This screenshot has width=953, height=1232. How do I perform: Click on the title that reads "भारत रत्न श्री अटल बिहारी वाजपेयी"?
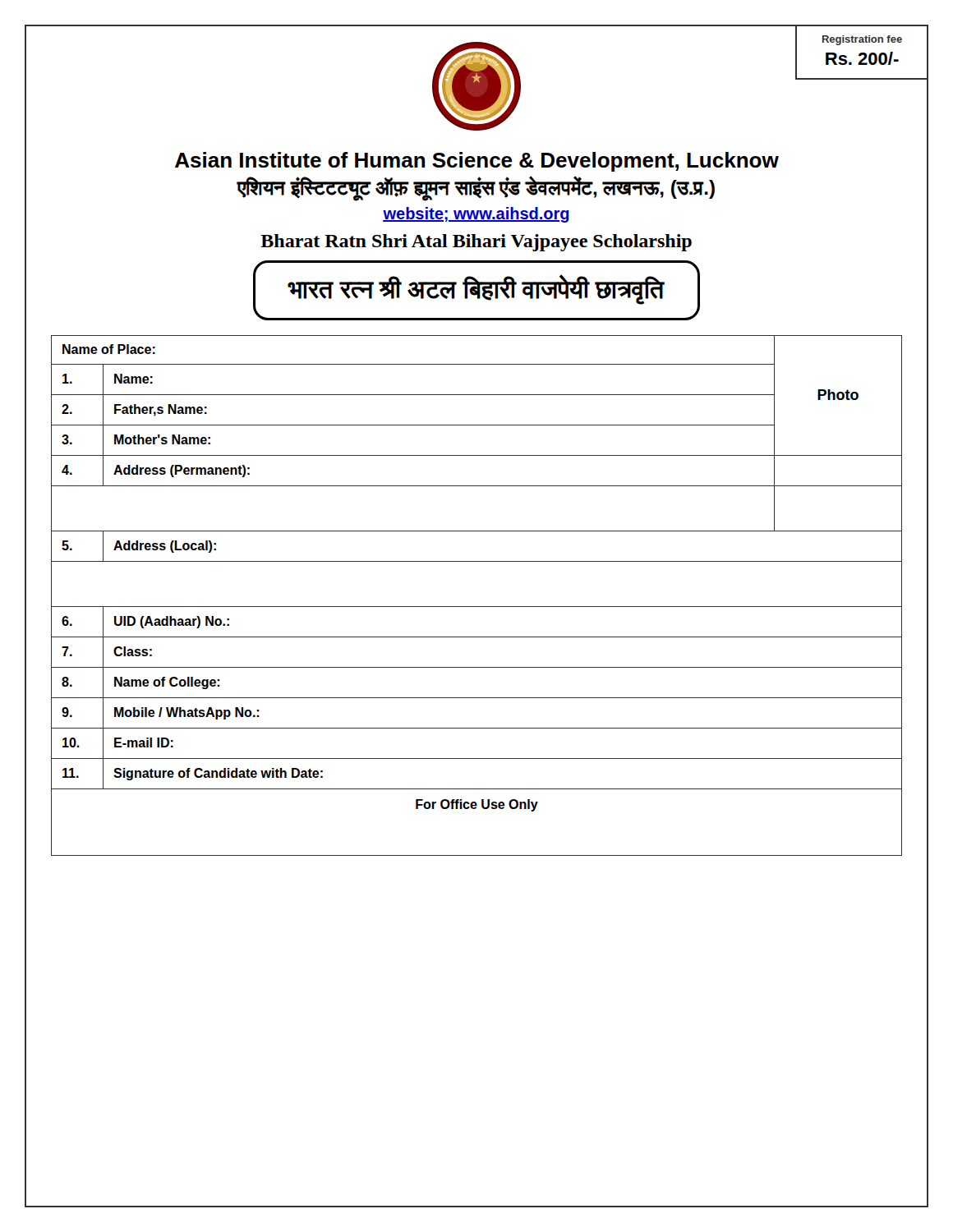pos(476,290)
